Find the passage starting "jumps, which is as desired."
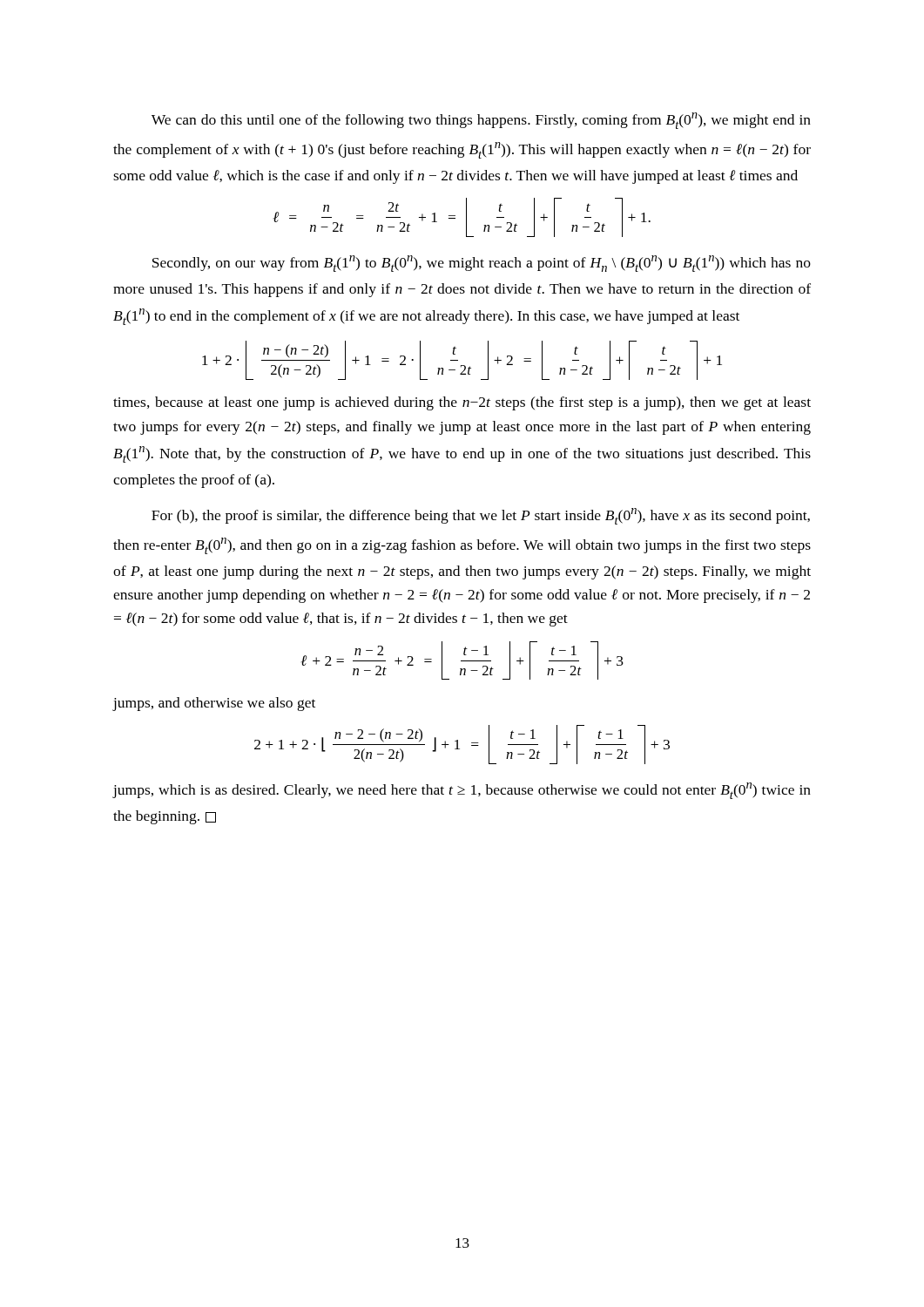The width and height of the screenshot is (924, 1307). tap(462, 801)
